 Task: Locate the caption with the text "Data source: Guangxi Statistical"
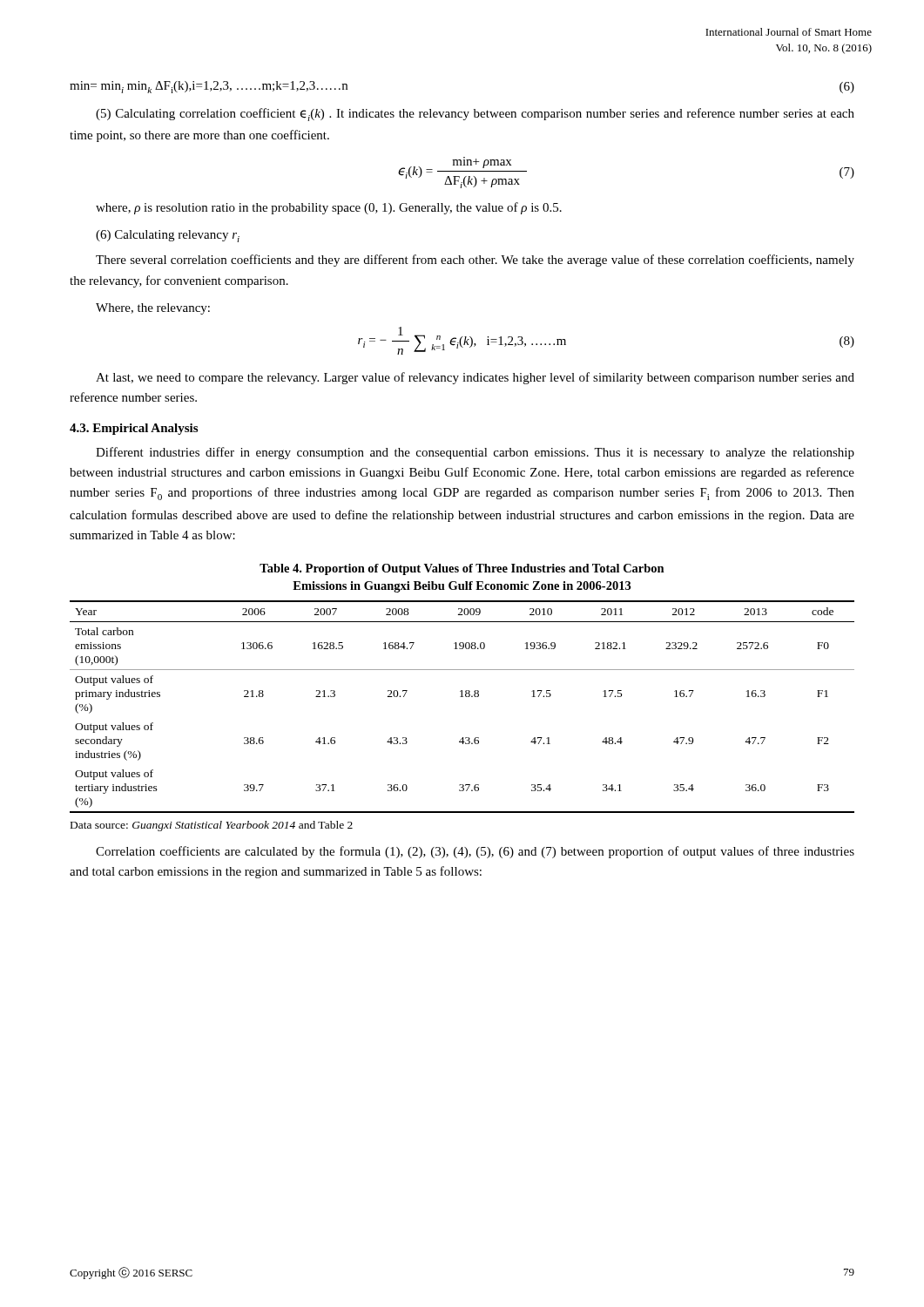click(x=212, y=826)
